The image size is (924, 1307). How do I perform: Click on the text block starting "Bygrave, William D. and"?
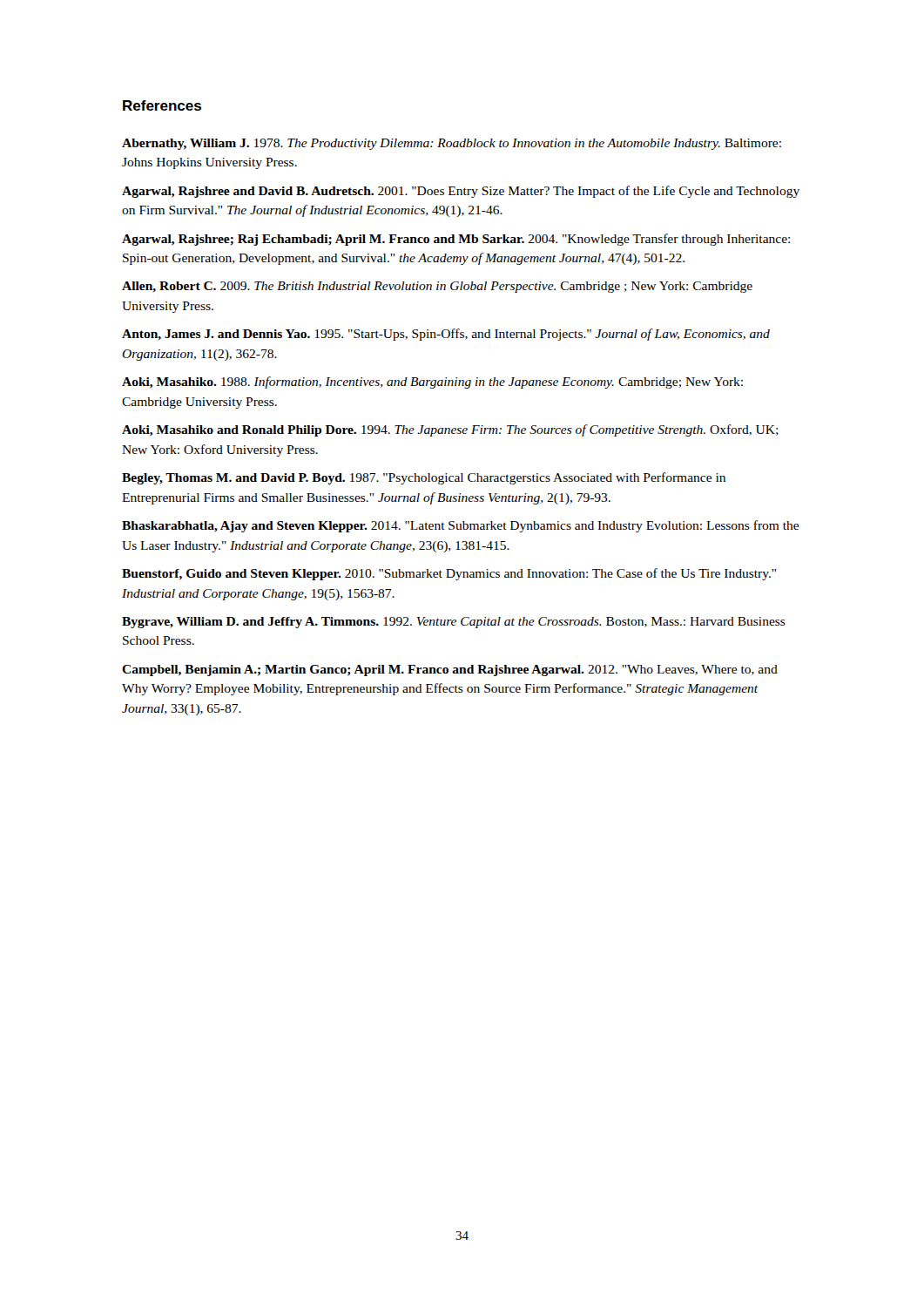(x=454, y=631)
